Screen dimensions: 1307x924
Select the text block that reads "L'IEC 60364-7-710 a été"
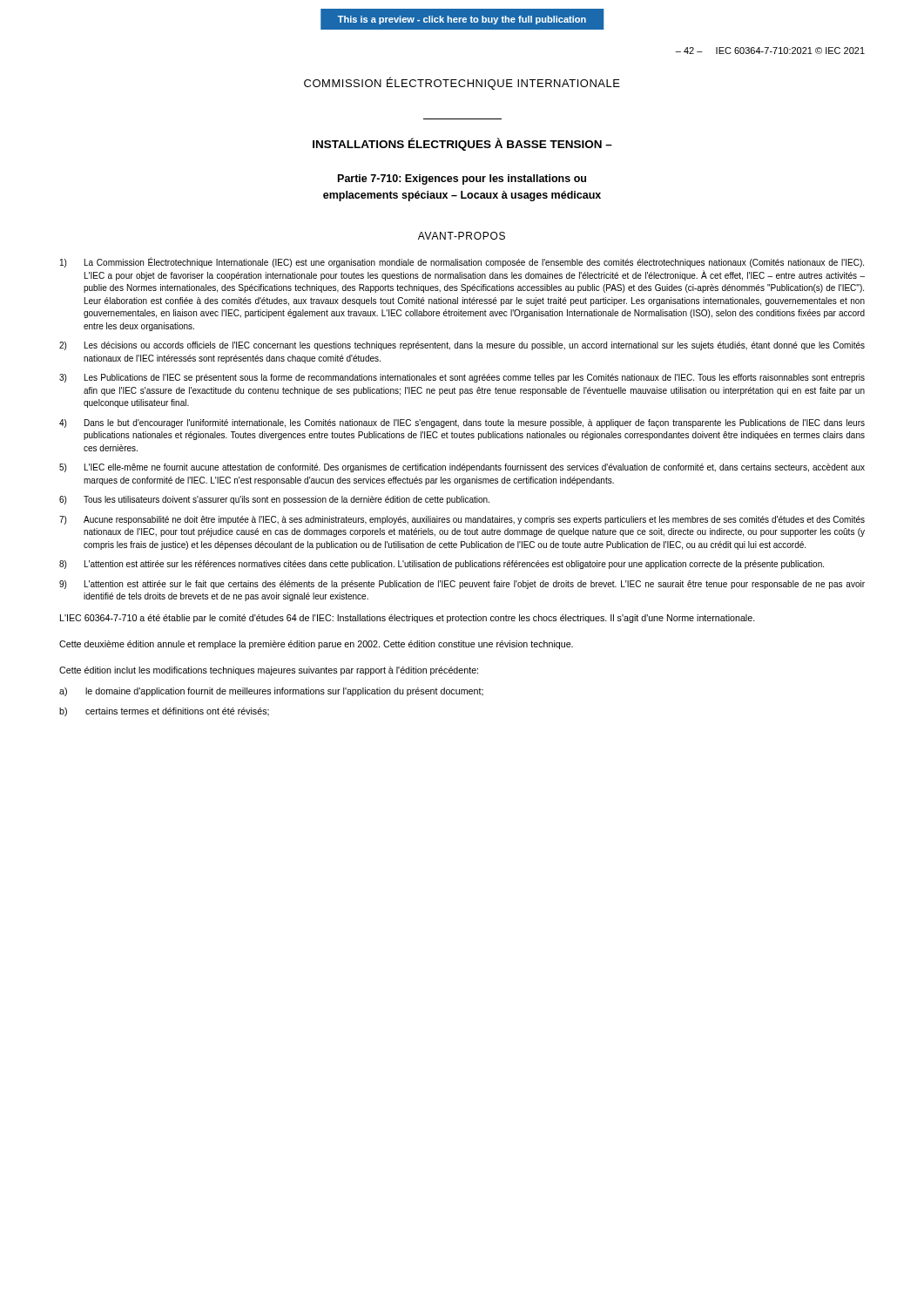click(407, 617)
